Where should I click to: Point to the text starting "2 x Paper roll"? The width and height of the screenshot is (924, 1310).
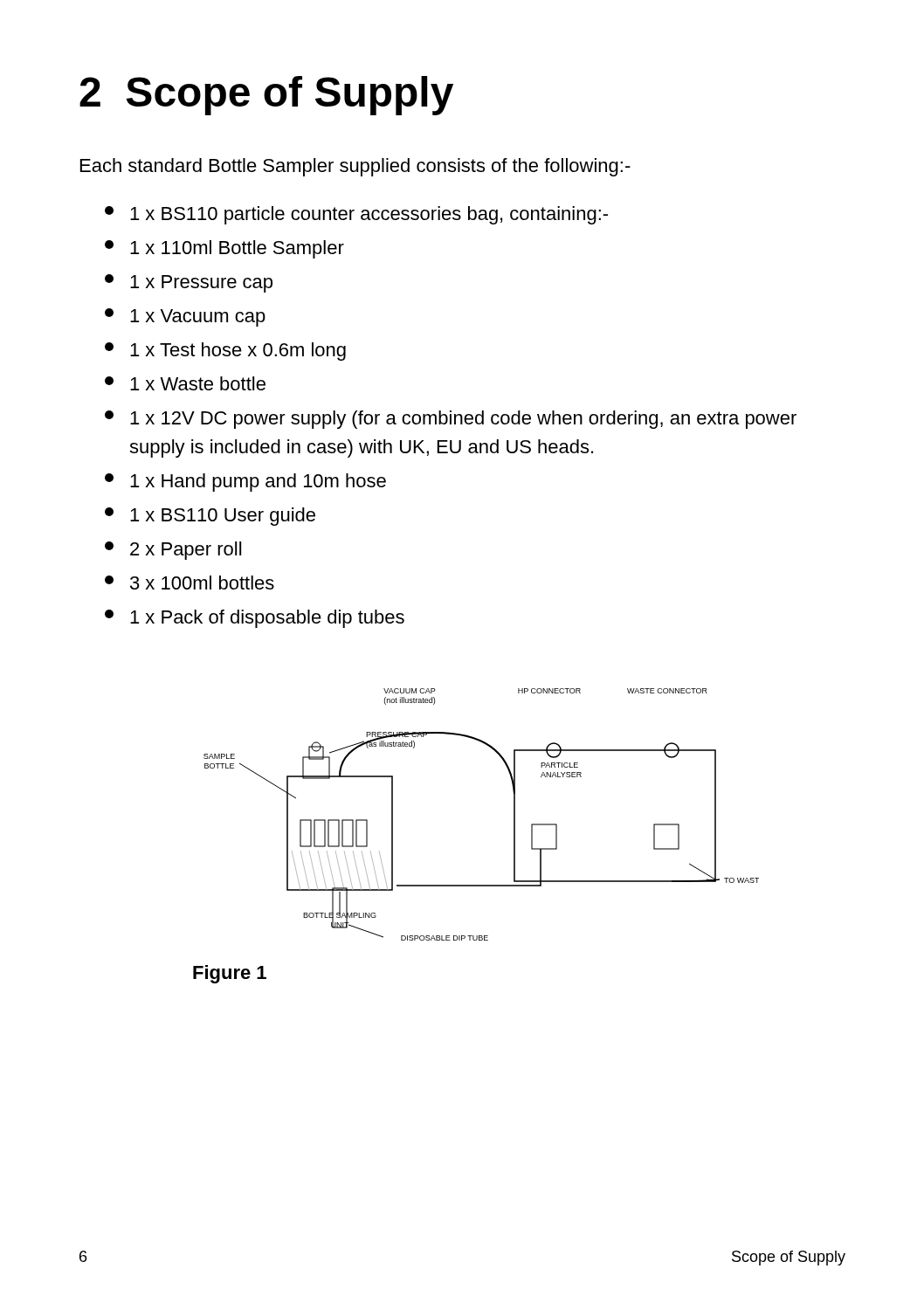(173, 551)
